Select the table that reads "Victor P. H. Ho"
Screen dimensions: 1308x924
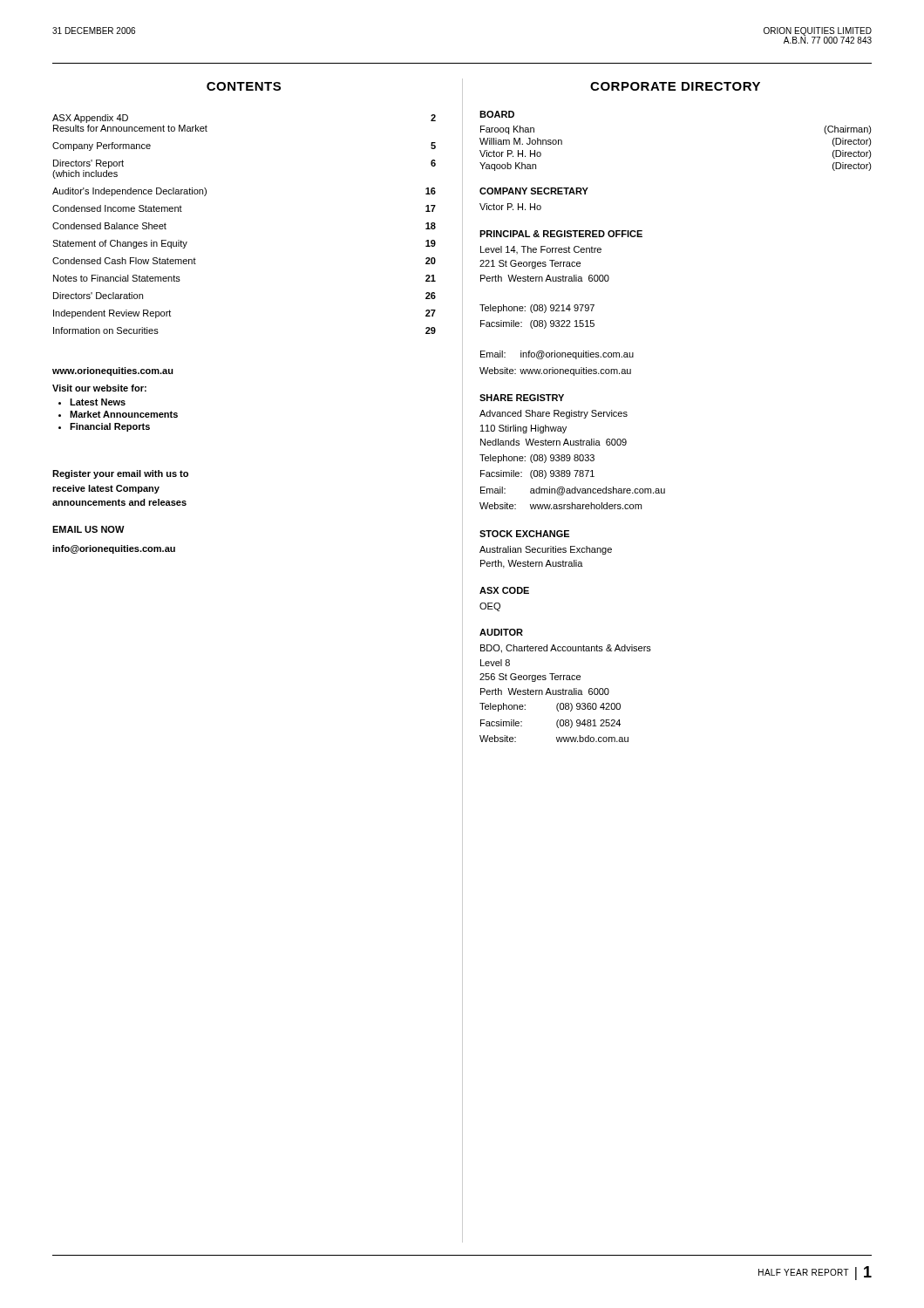(676, 147)
